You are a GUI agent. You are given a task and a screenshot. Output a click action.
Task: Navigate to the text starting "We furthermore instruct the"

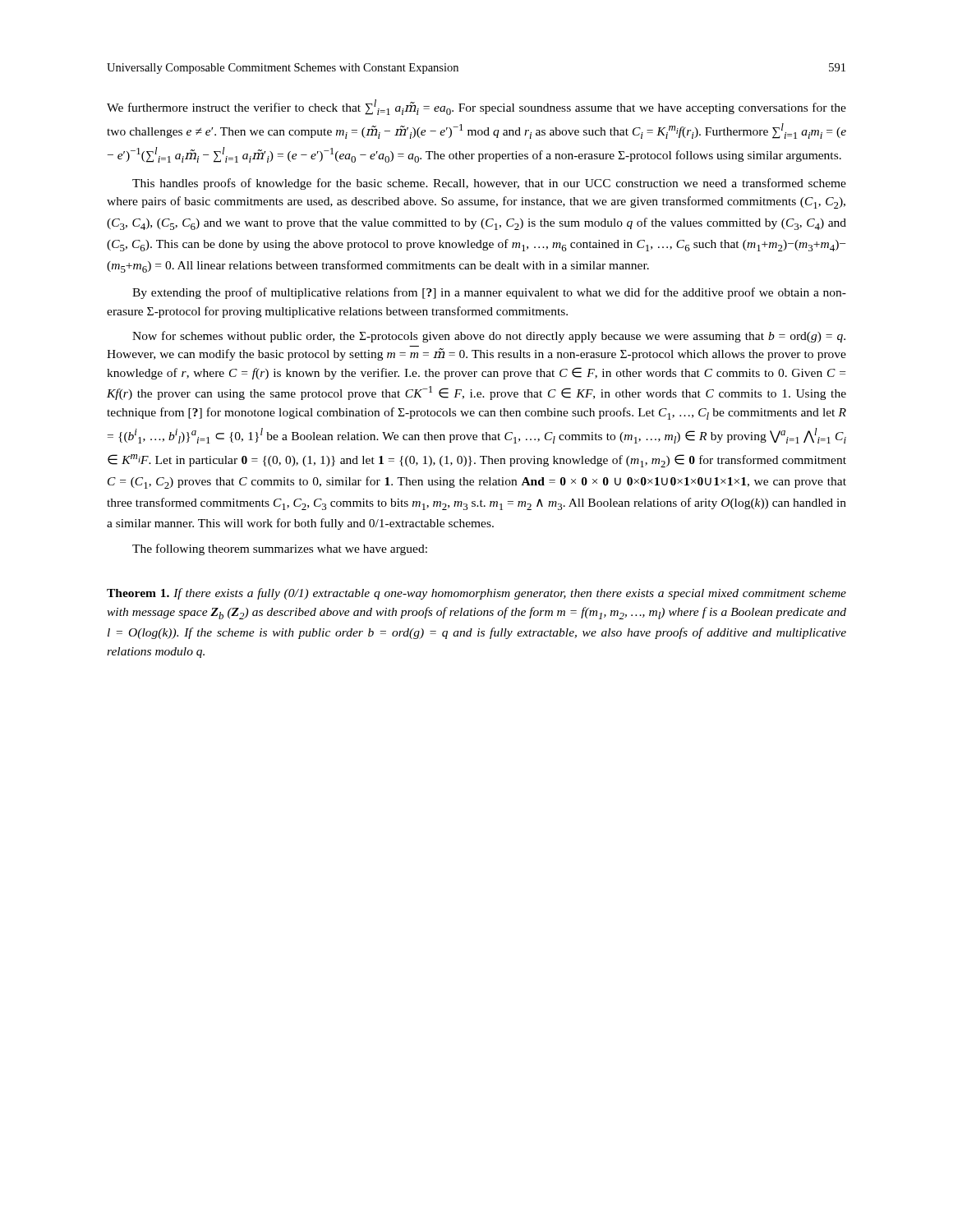tap(476, 327)
